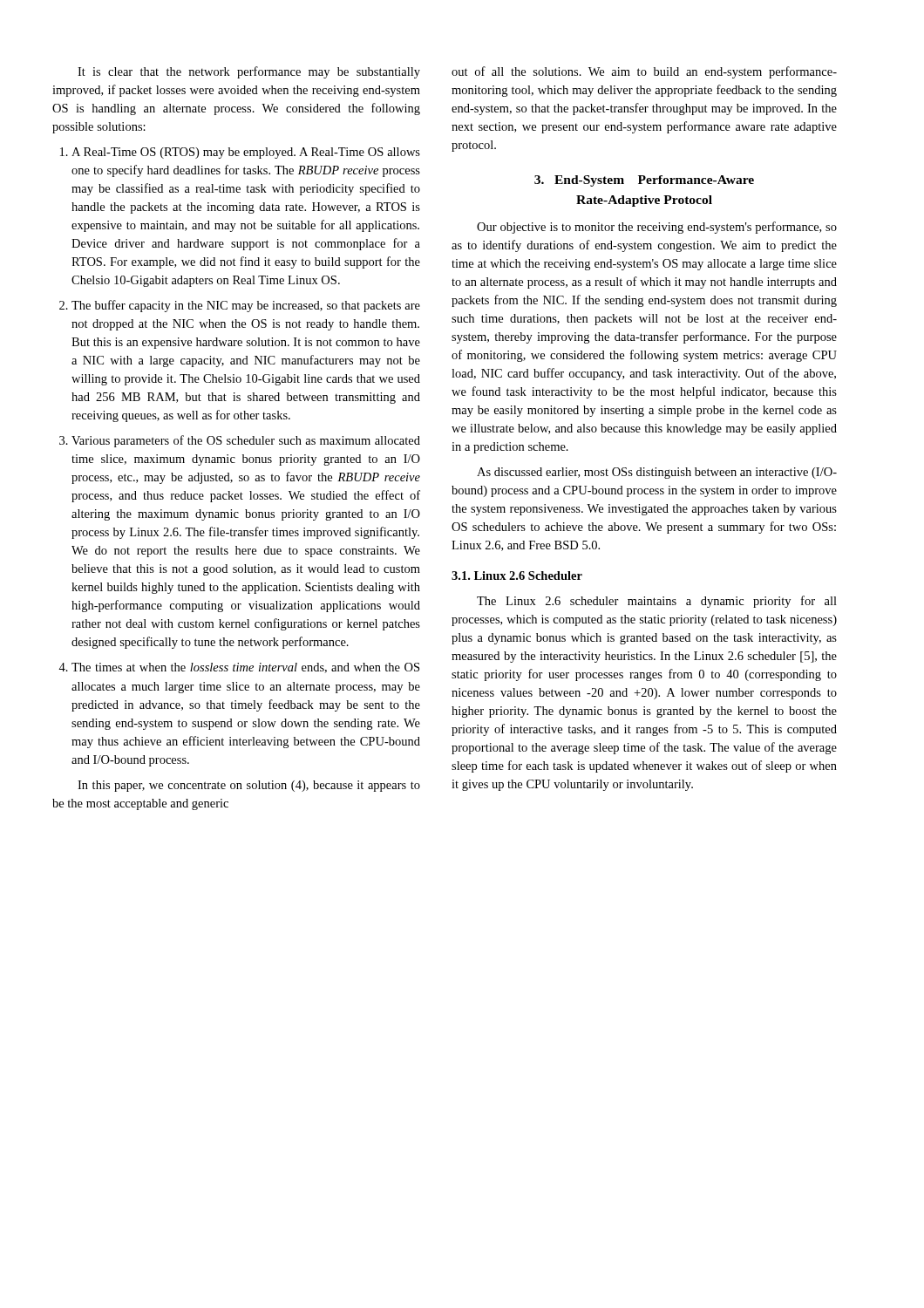Locate the block starting "The Linux 2.6 scheduler"
This screenshot has height=1308, width=924.
pyautogui.click(x=644, y=693)
